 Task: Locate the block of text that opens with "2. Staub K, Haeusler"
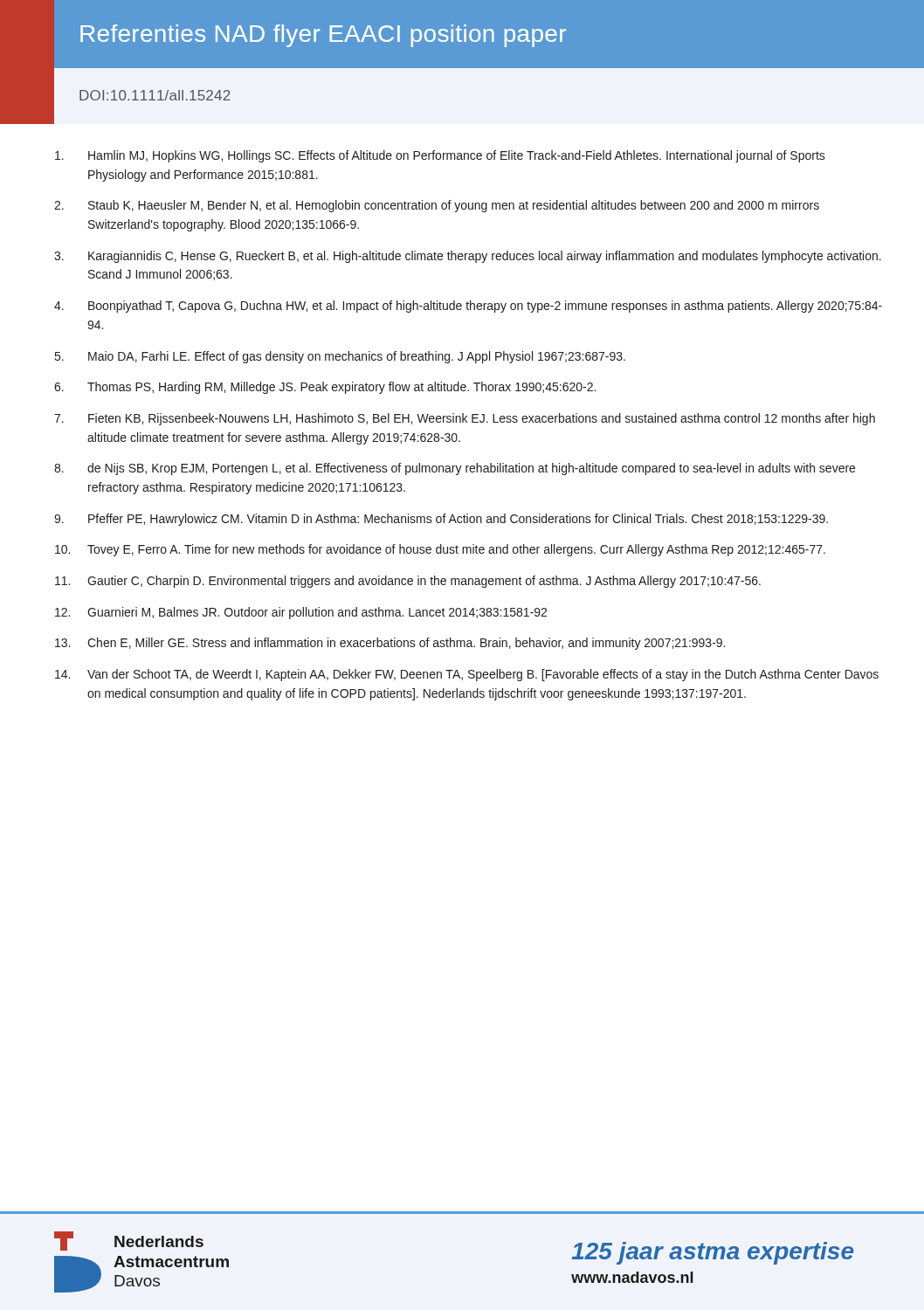469,216
